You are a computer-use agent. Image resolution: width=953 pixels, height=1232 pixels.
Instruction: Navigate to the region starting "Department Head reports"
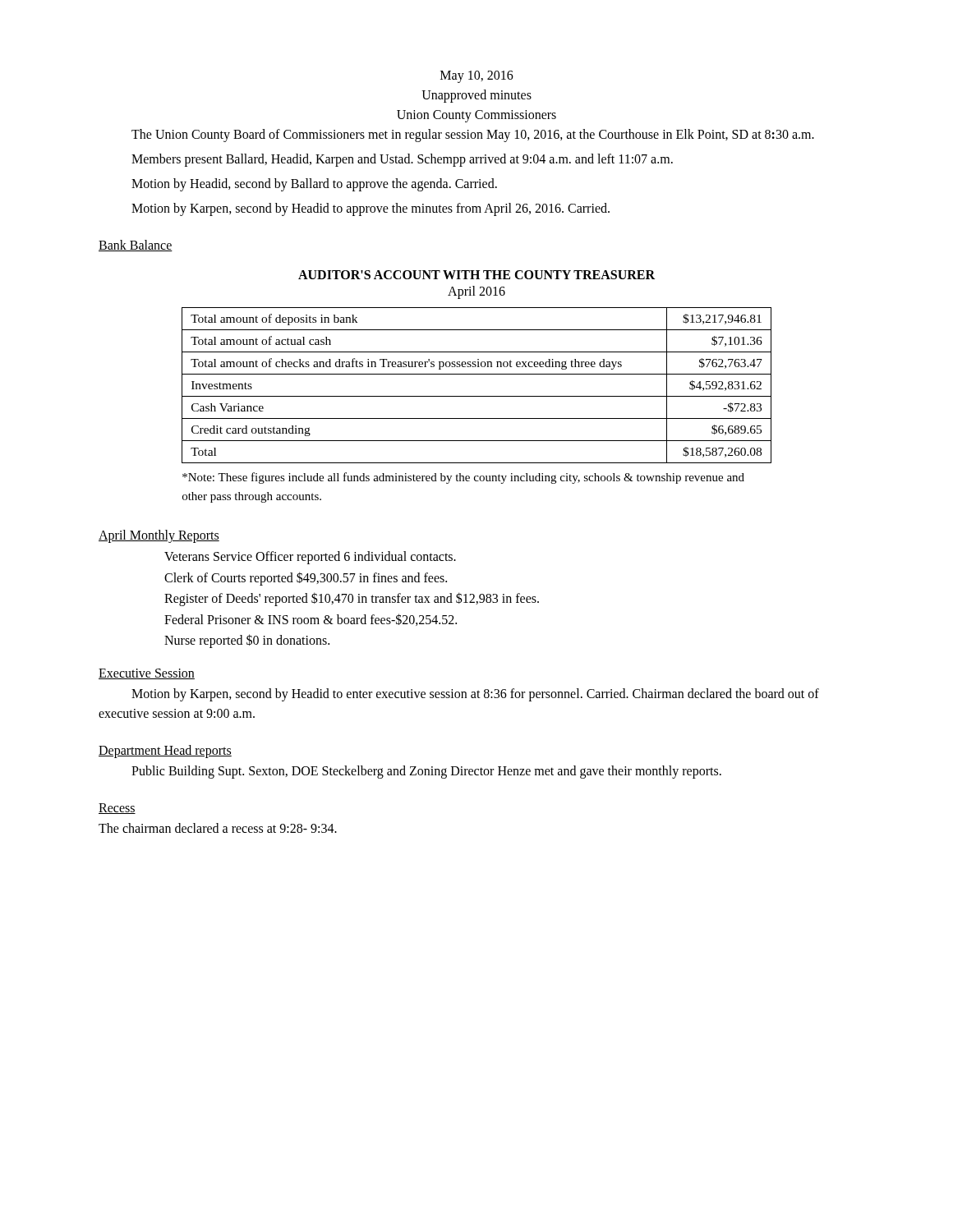click(165, 750)
